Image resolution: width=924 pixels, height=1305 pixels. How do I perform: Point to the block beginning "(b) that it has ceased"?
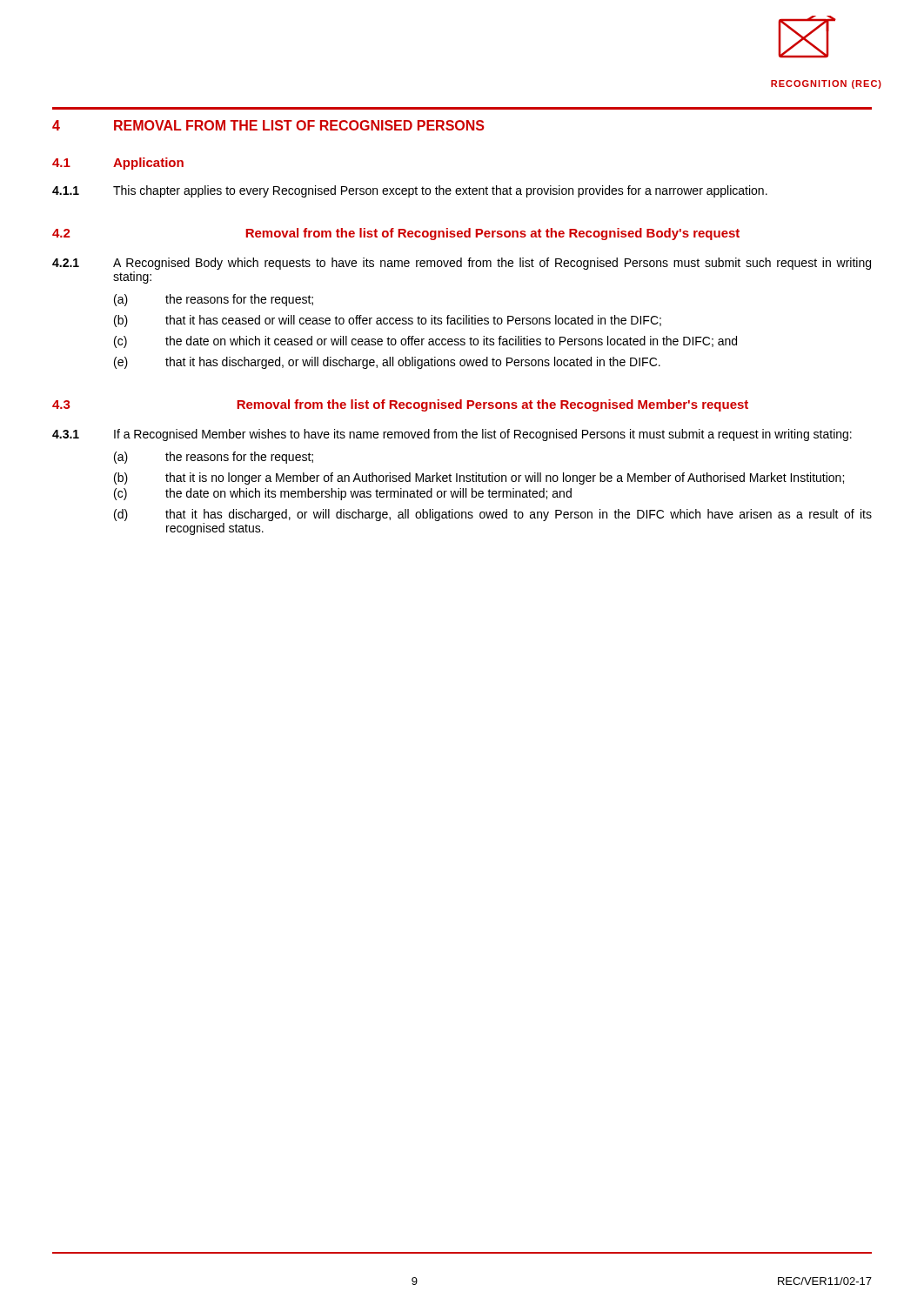[492, 320]
